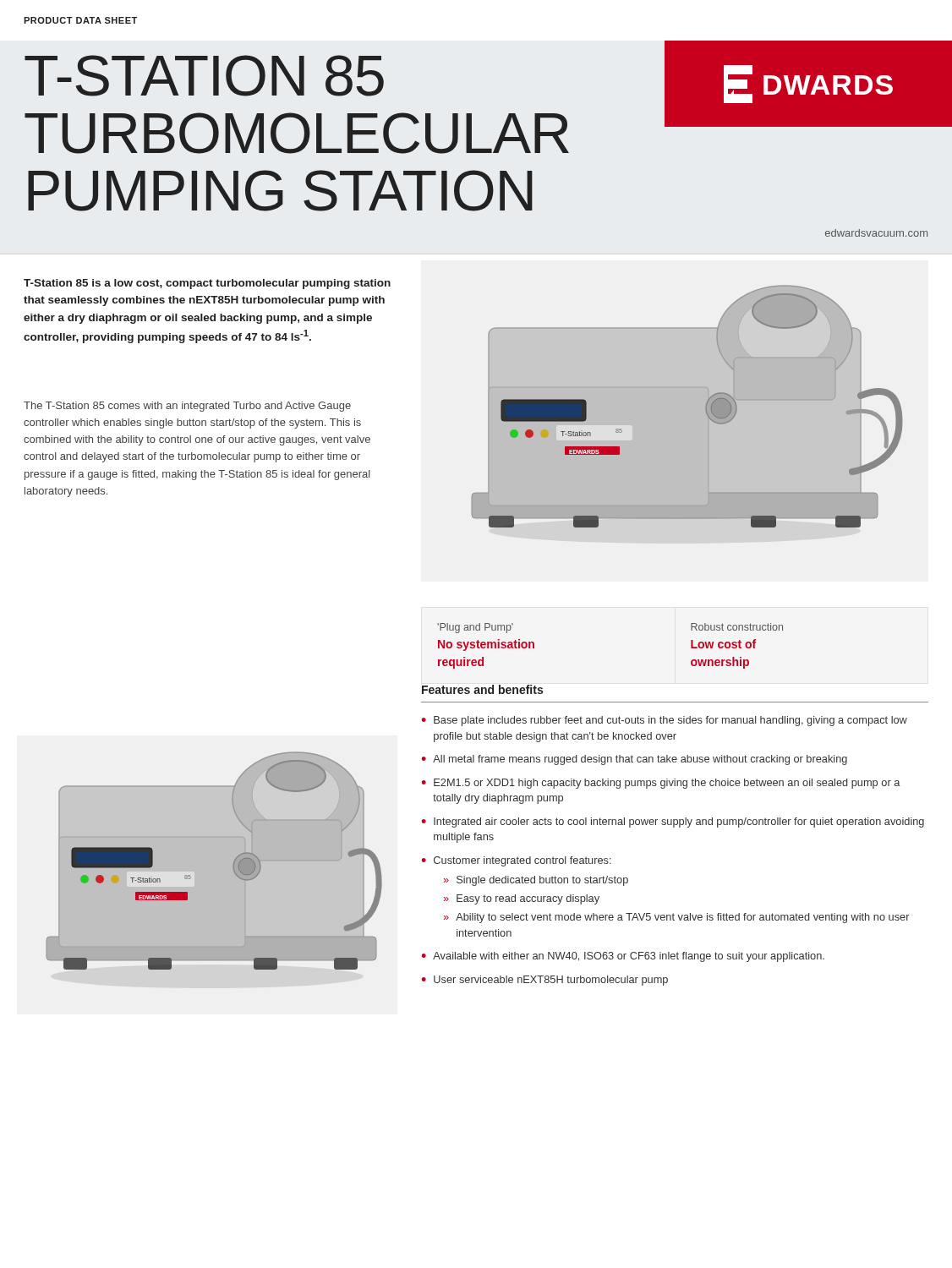
Task: Find the section header
Action: coord(482,690)
